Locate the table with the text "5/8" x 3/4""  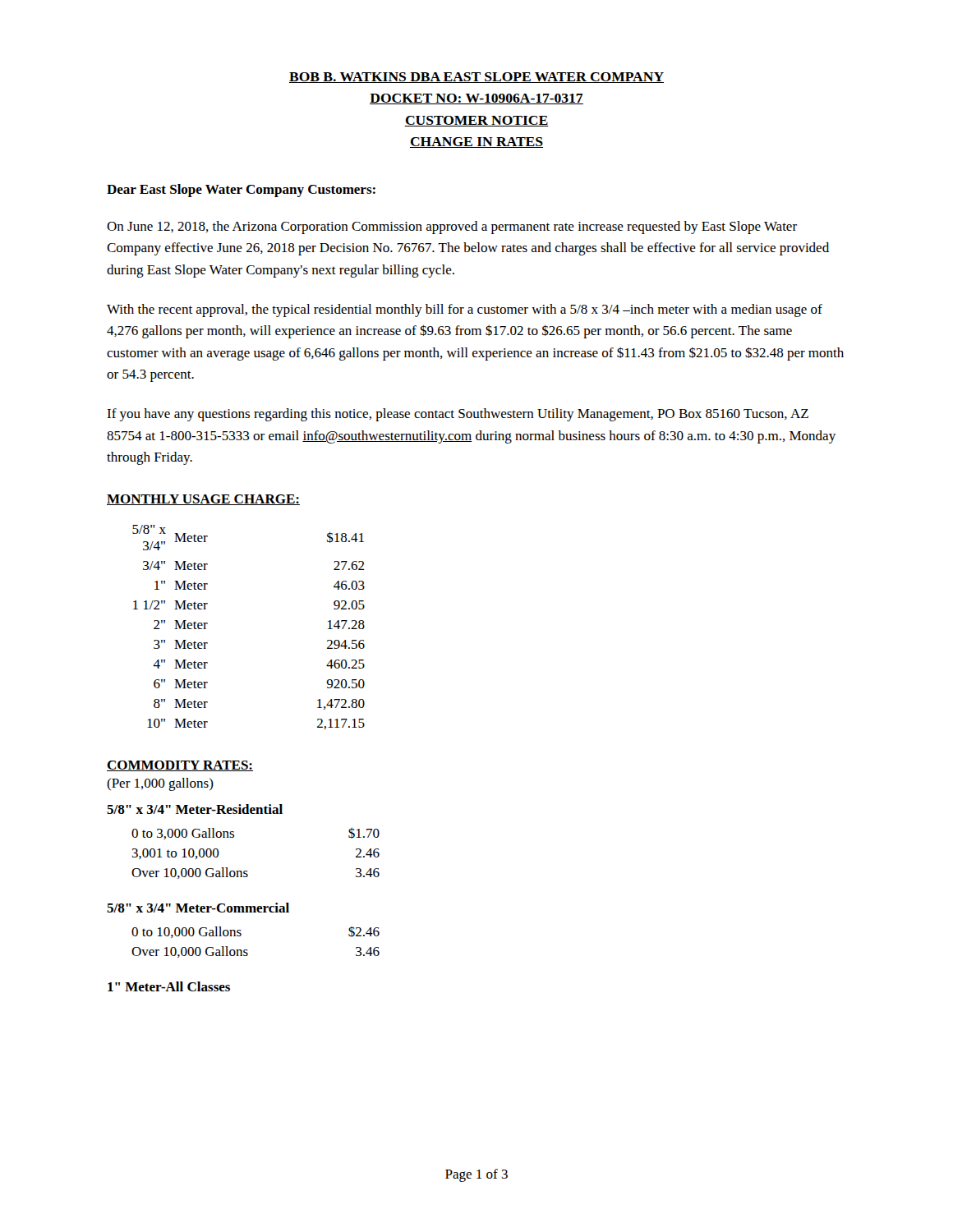pos(476,627)
